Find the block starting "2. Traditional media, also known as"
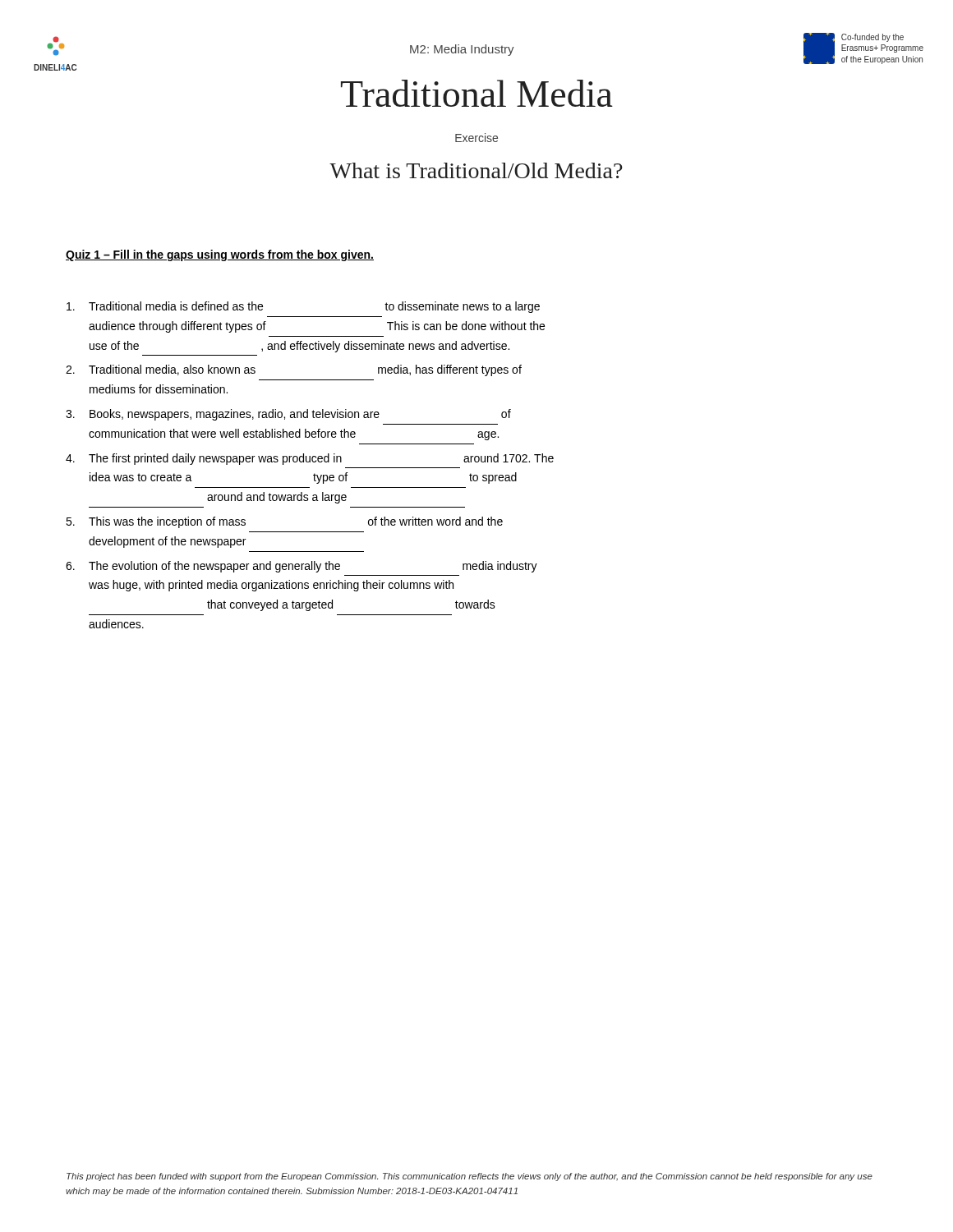Screen dimensions: 1232x953 tap(476, 380)
